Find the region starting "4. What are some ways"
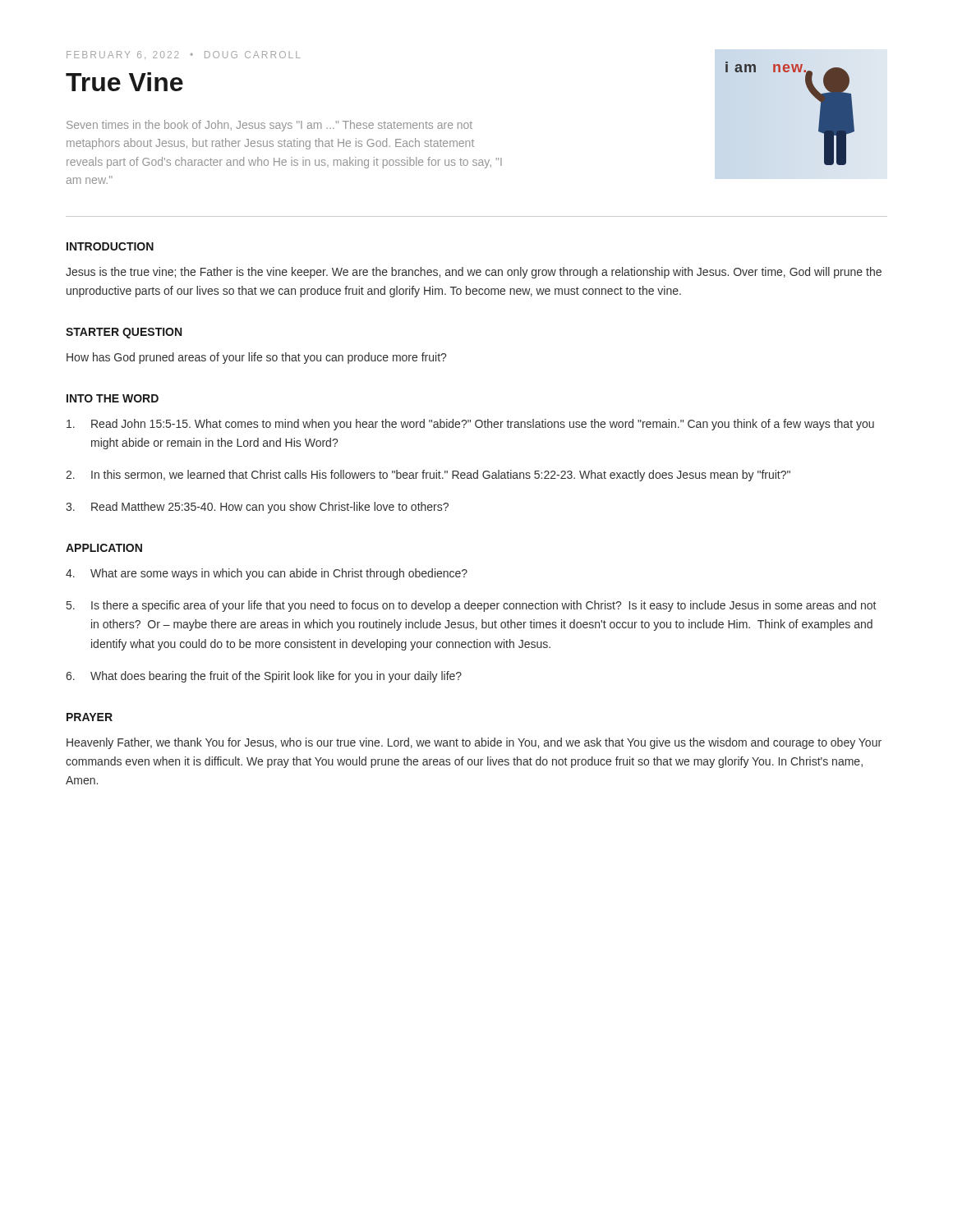This screenshot has height=1232, width=953. [x=476, y=574]
